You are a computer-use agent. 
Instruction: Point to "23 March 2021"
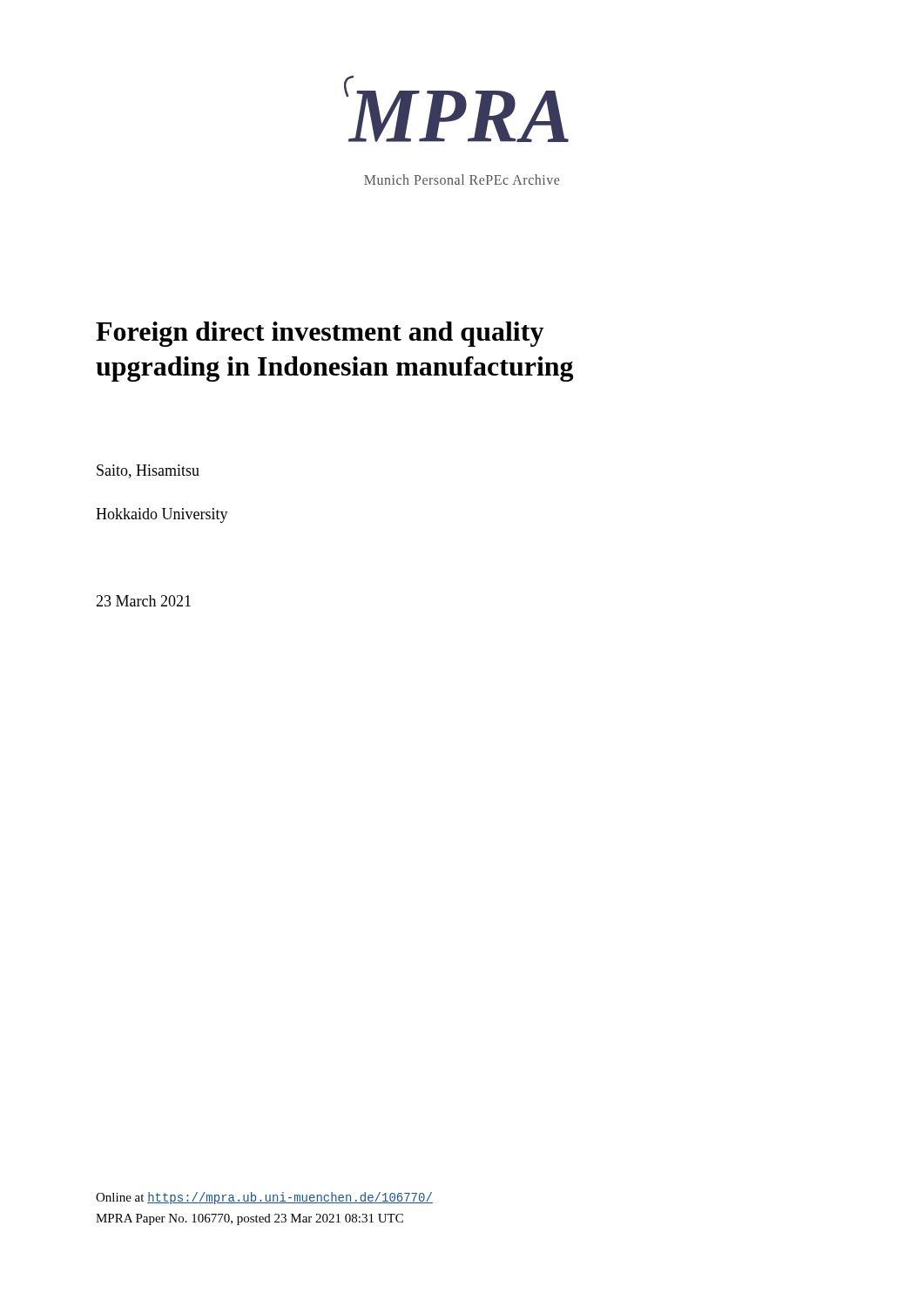[144, 602]
